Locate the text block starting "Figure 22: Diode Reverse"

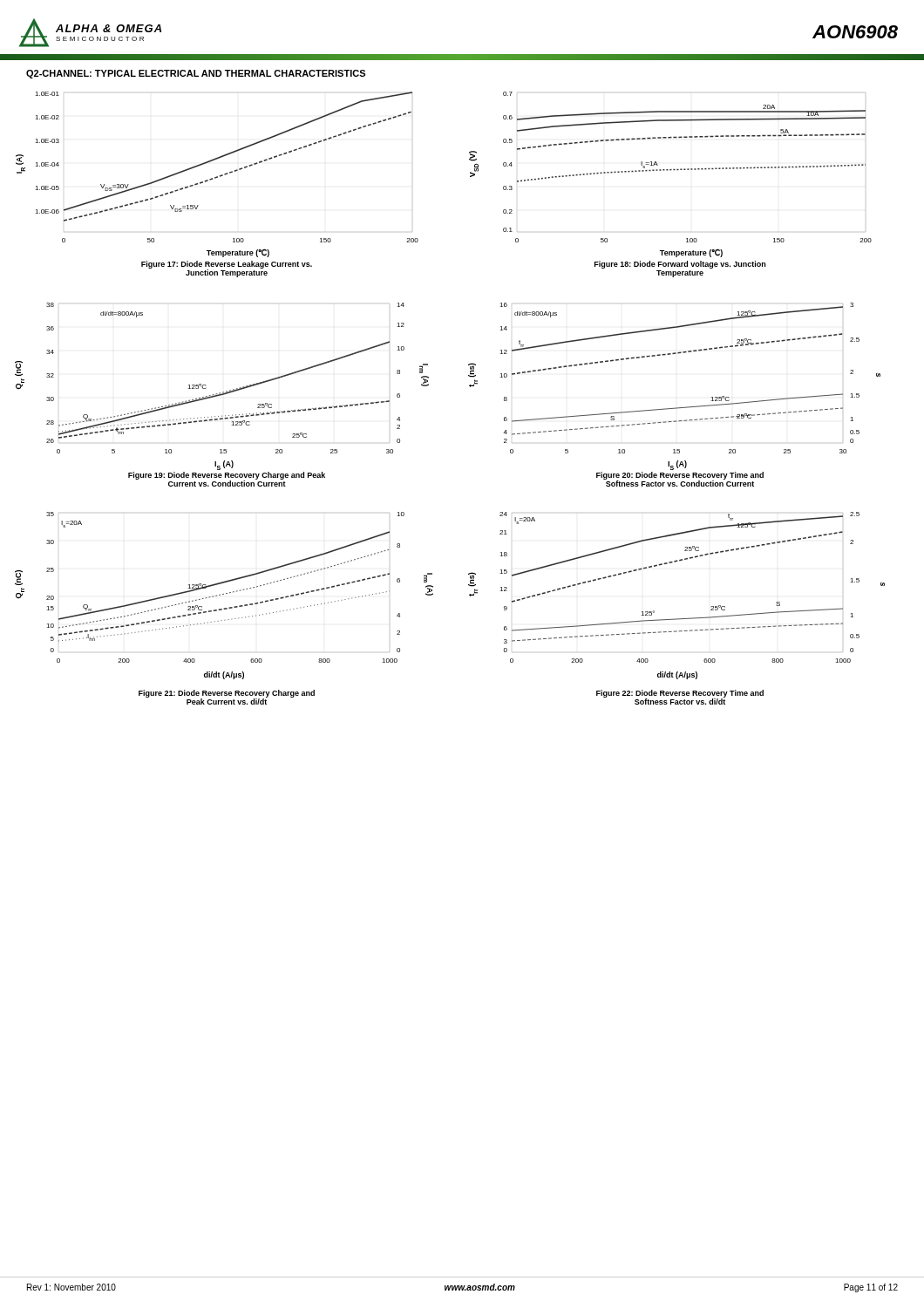point(680,698)
